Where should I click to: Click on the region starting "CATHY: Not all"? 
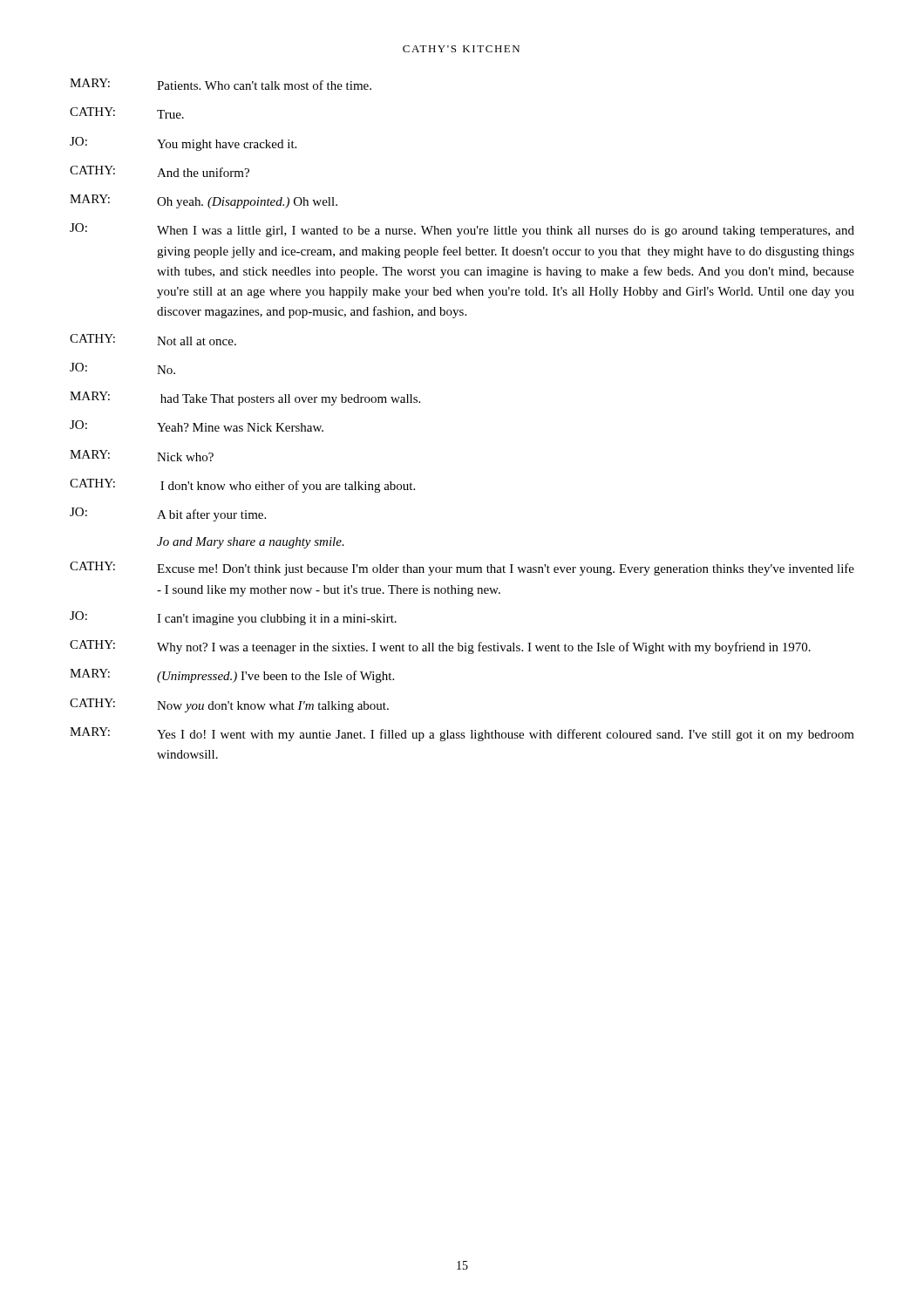96,340
